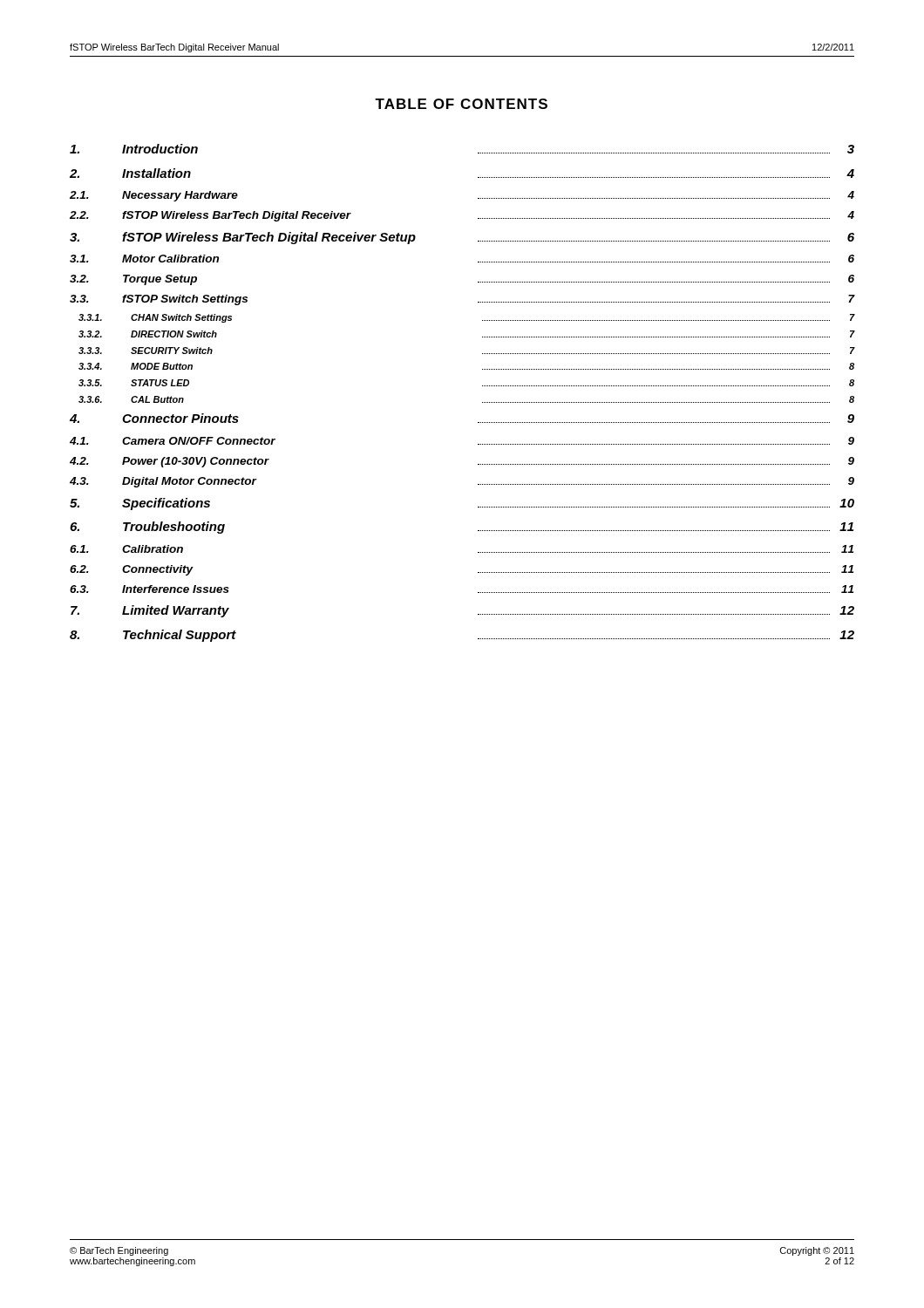Select the list item containing "3.3.6. CAL Button 8"
Viewport: 924px width, 1308px height.
(x=95, y=399)
